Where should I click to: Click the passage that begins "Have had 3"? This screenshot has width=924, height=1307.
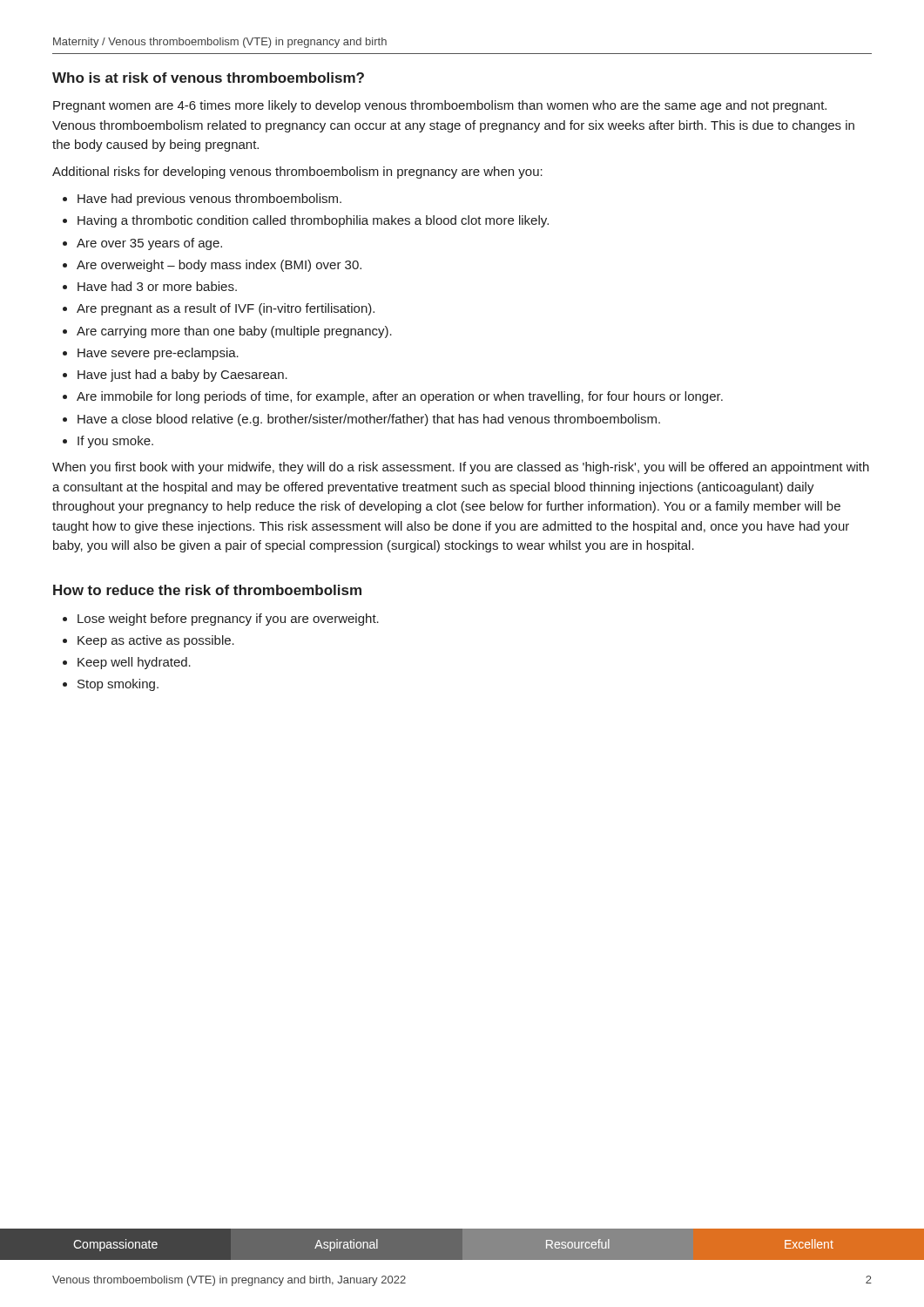point(157,286)
